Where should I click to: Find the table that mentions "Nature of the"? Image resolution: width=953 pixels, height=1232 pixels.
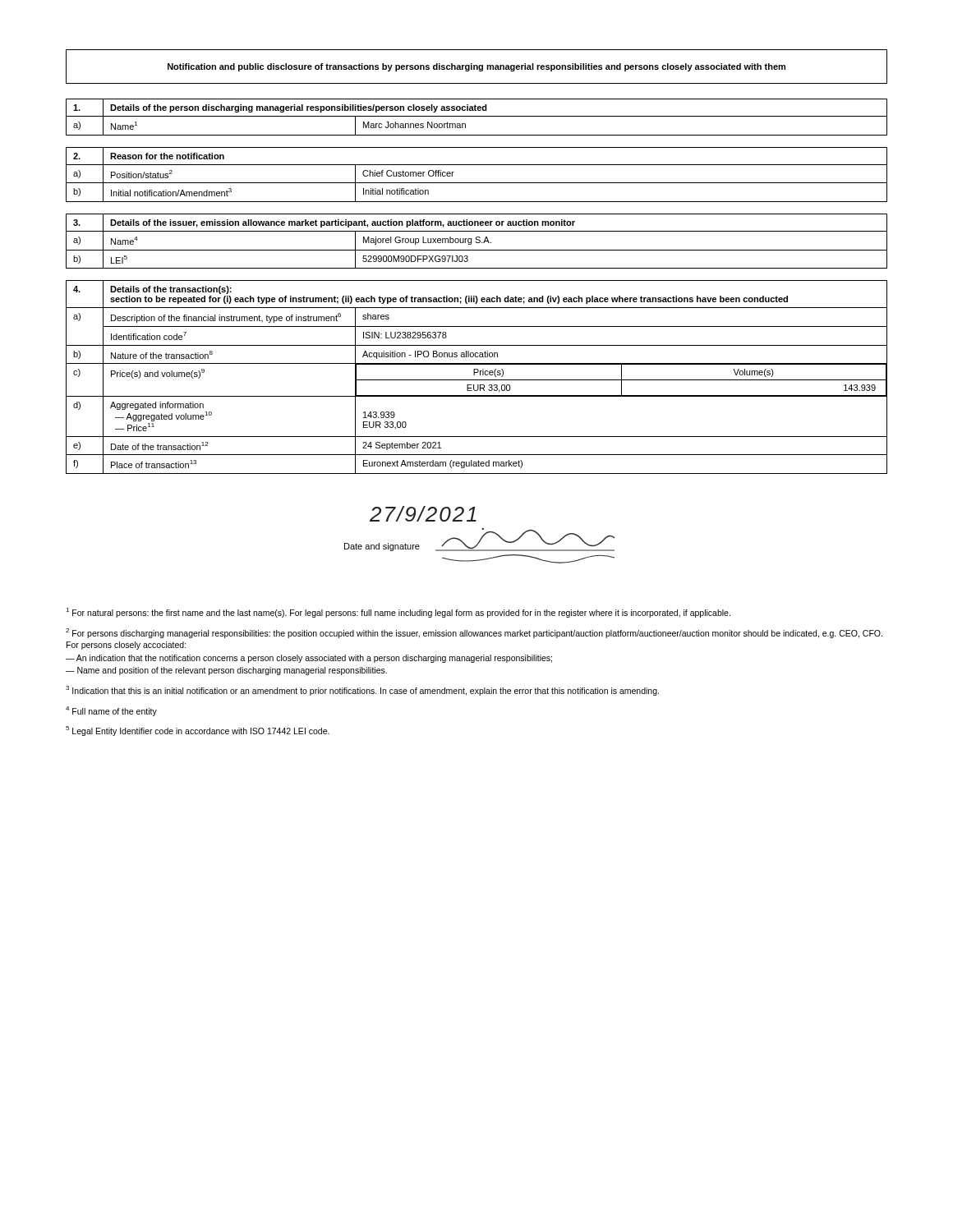click(476, 377)
